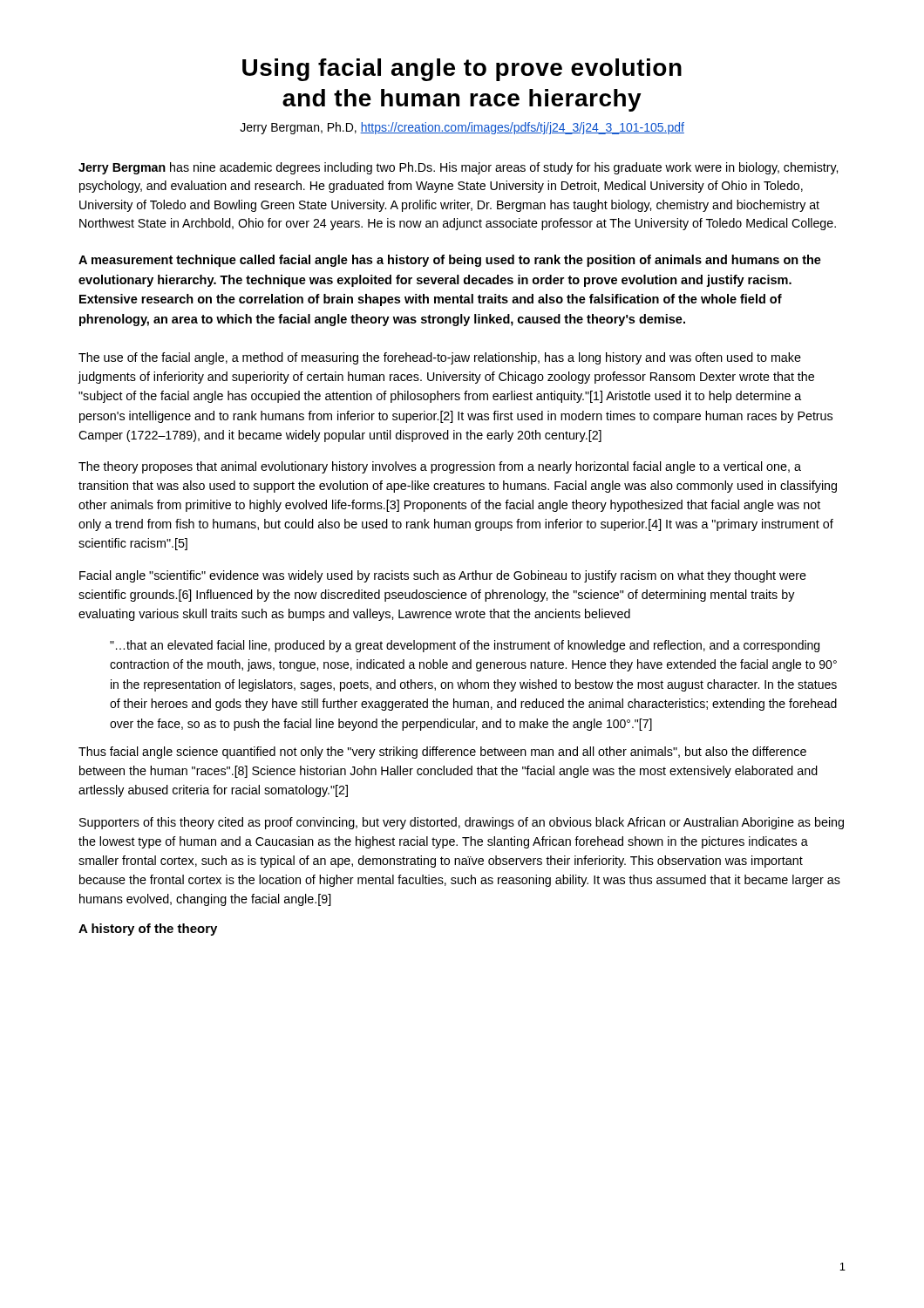This screenshot has width=924, height=1308.
Task: Point to the block beginning "Jerry Bergman has nine academic"
Action: tap(459, 195)
